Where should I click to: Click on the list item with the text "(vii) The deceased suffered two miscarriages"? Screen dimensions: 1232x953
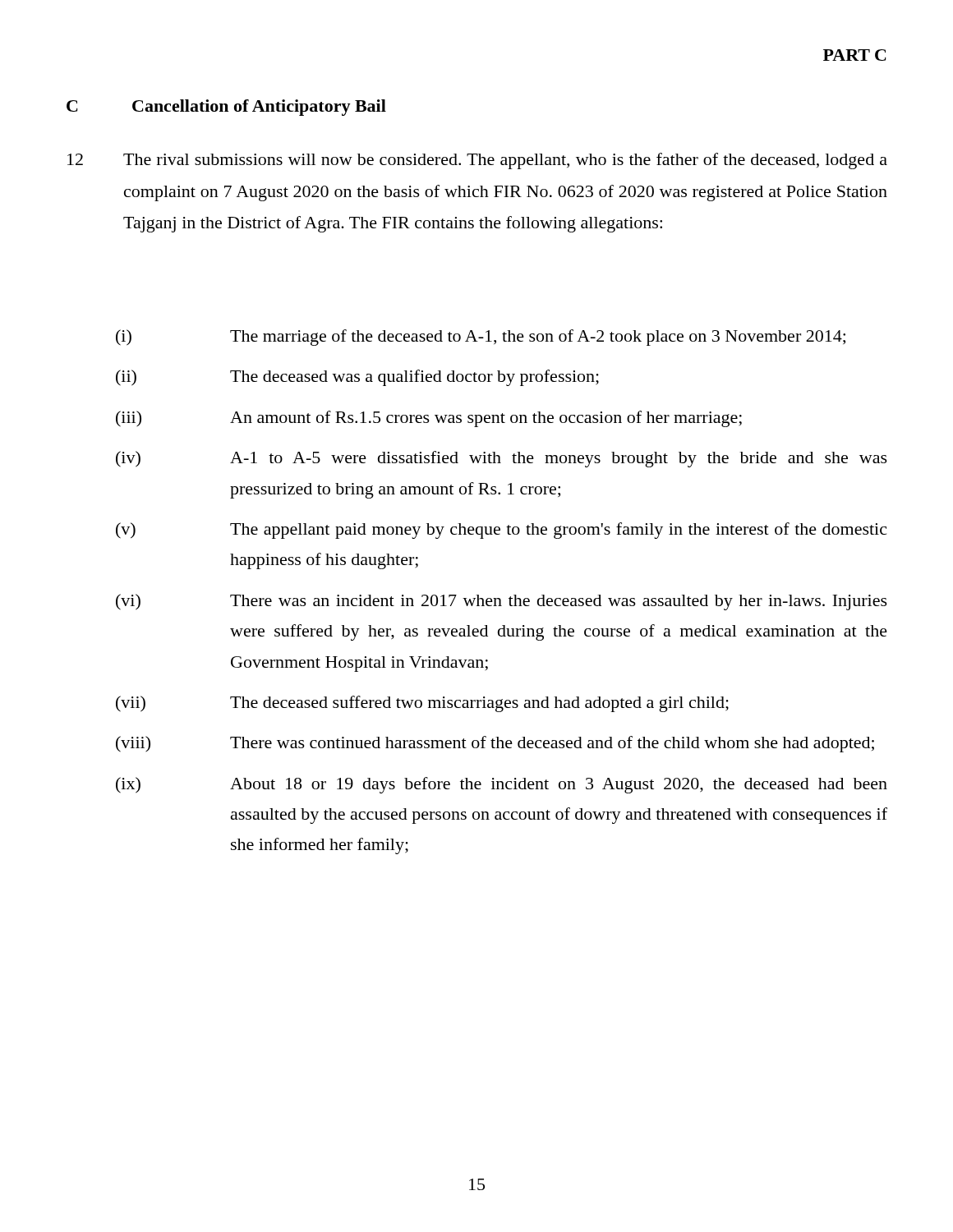(x=476, y=702)
